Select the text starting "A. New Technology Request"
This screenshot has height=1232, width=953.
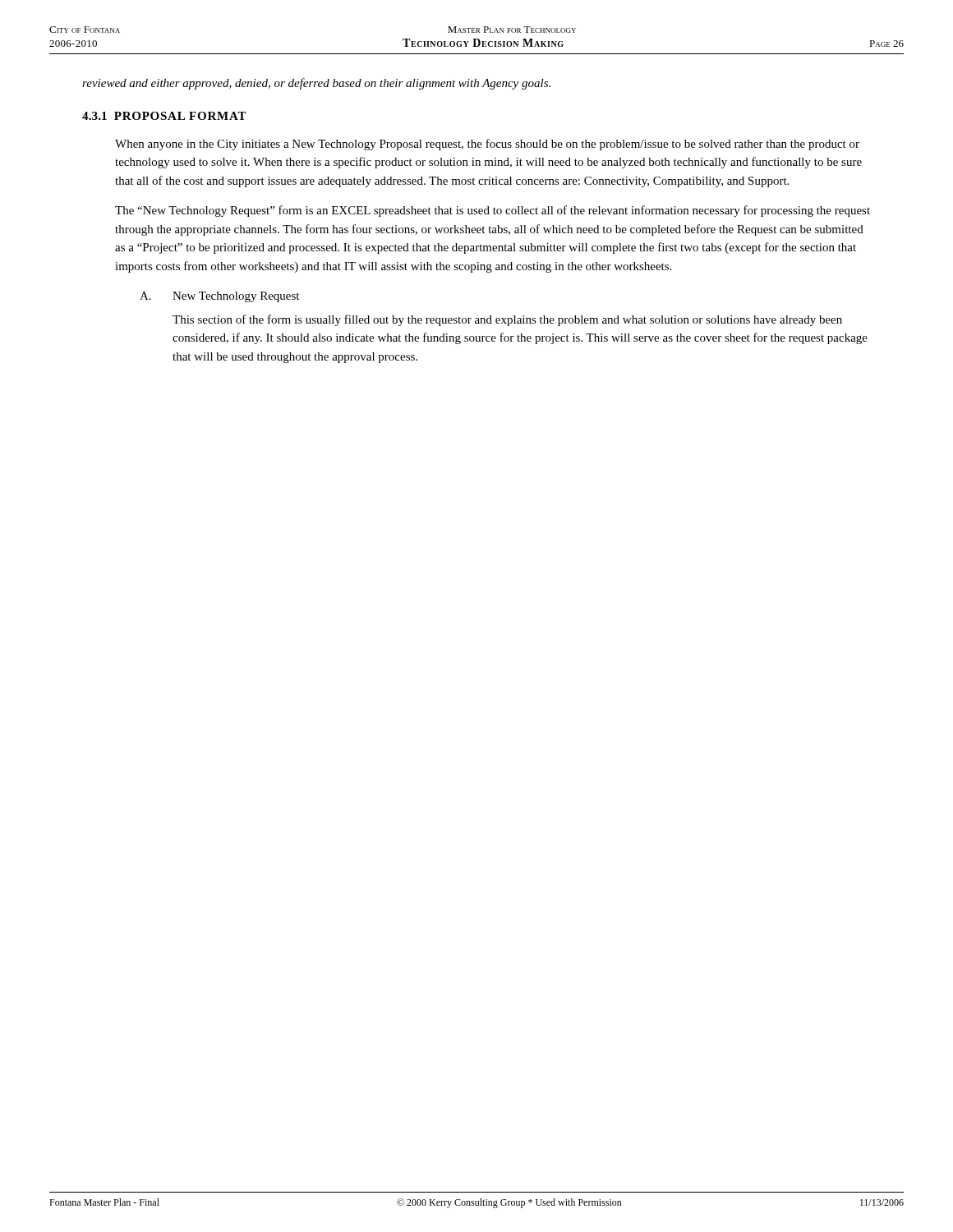(220, 296)
